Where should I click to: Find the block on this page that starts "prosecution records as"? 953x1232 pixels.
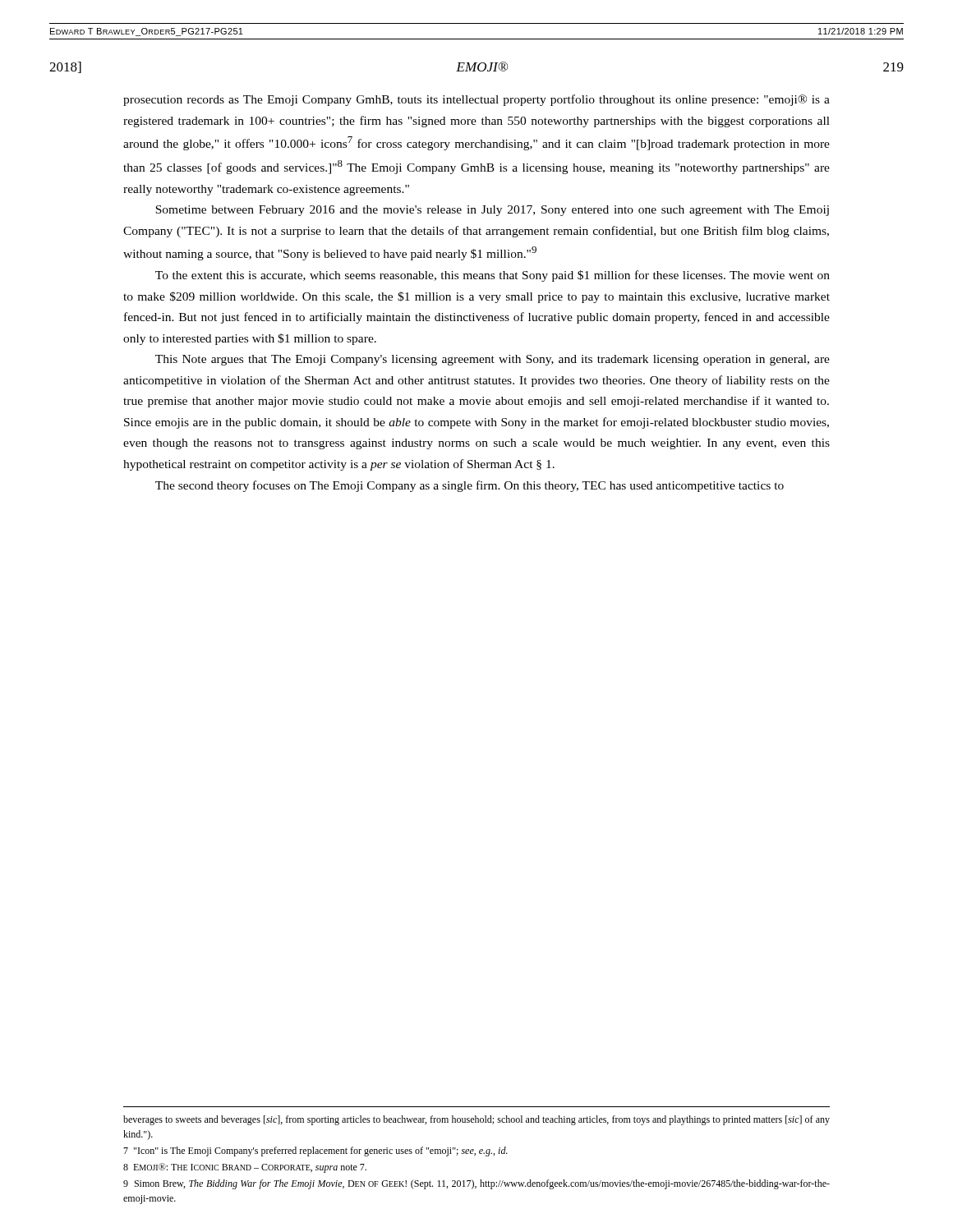(476, 292)
